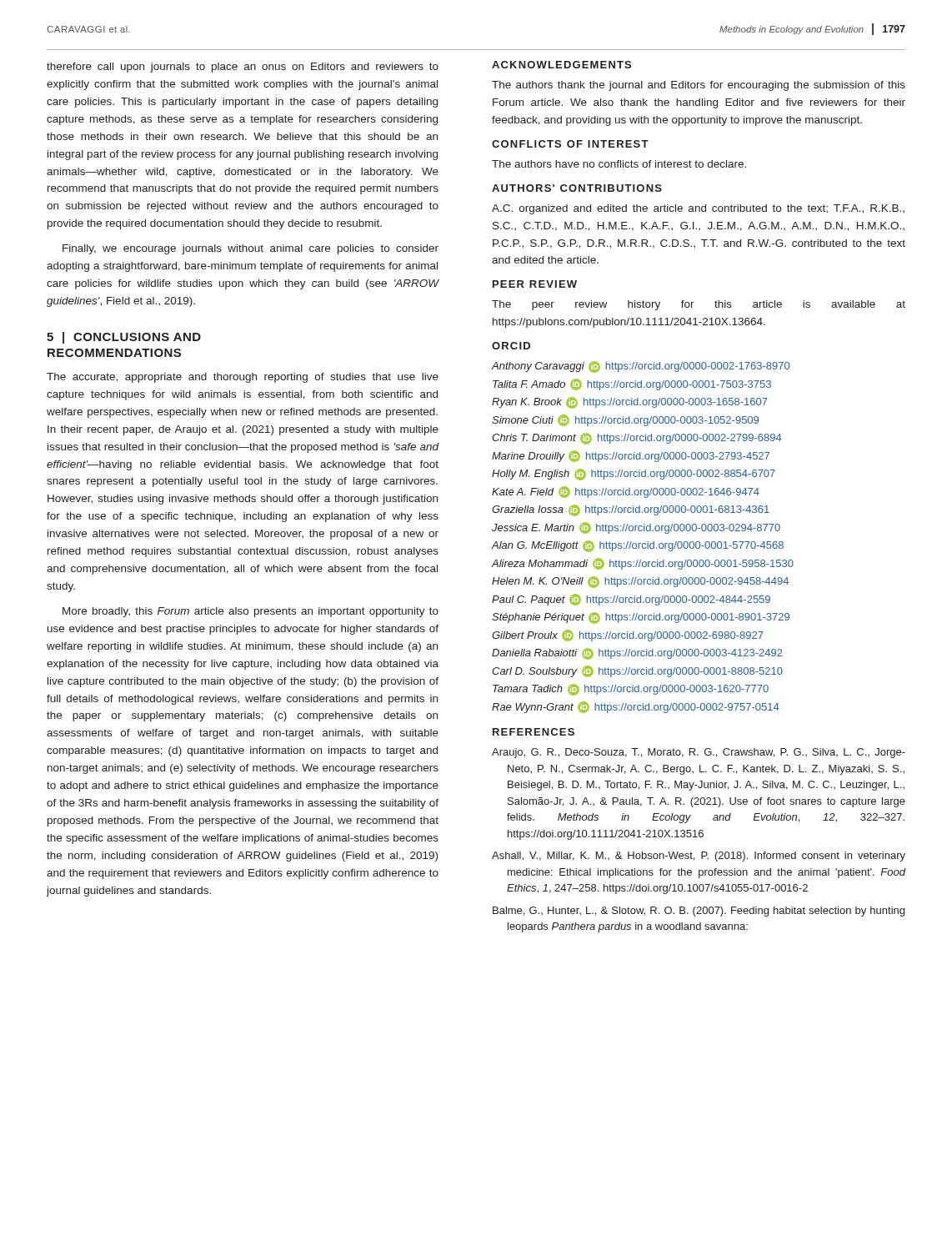
Task: Find the text starting "therefore call upon journals to place an"
Action: pyautogui.click(x=243, y=146)
